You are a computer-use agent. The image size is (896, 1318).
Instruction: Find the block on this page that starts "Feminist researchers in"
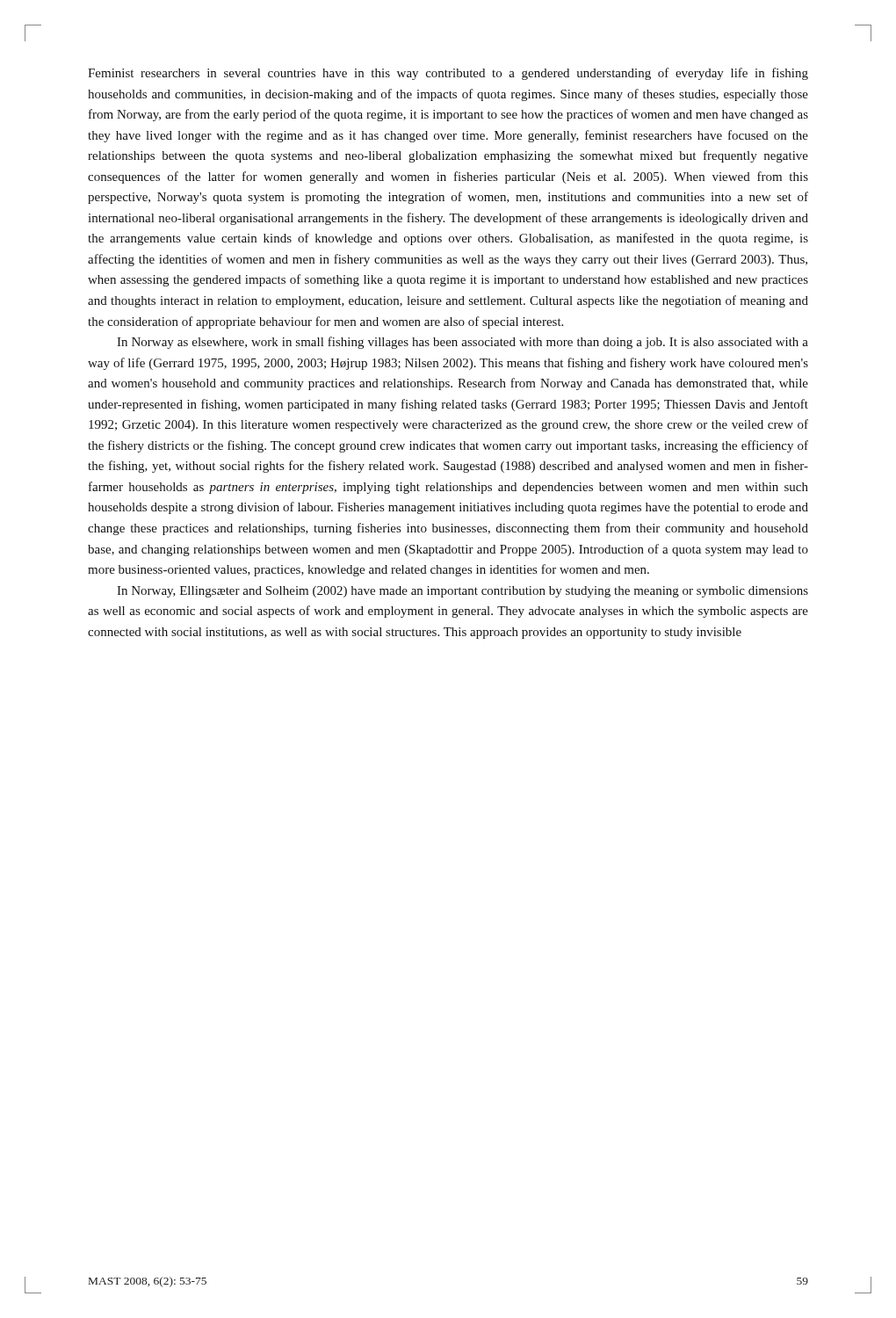(x=448, y=197)
